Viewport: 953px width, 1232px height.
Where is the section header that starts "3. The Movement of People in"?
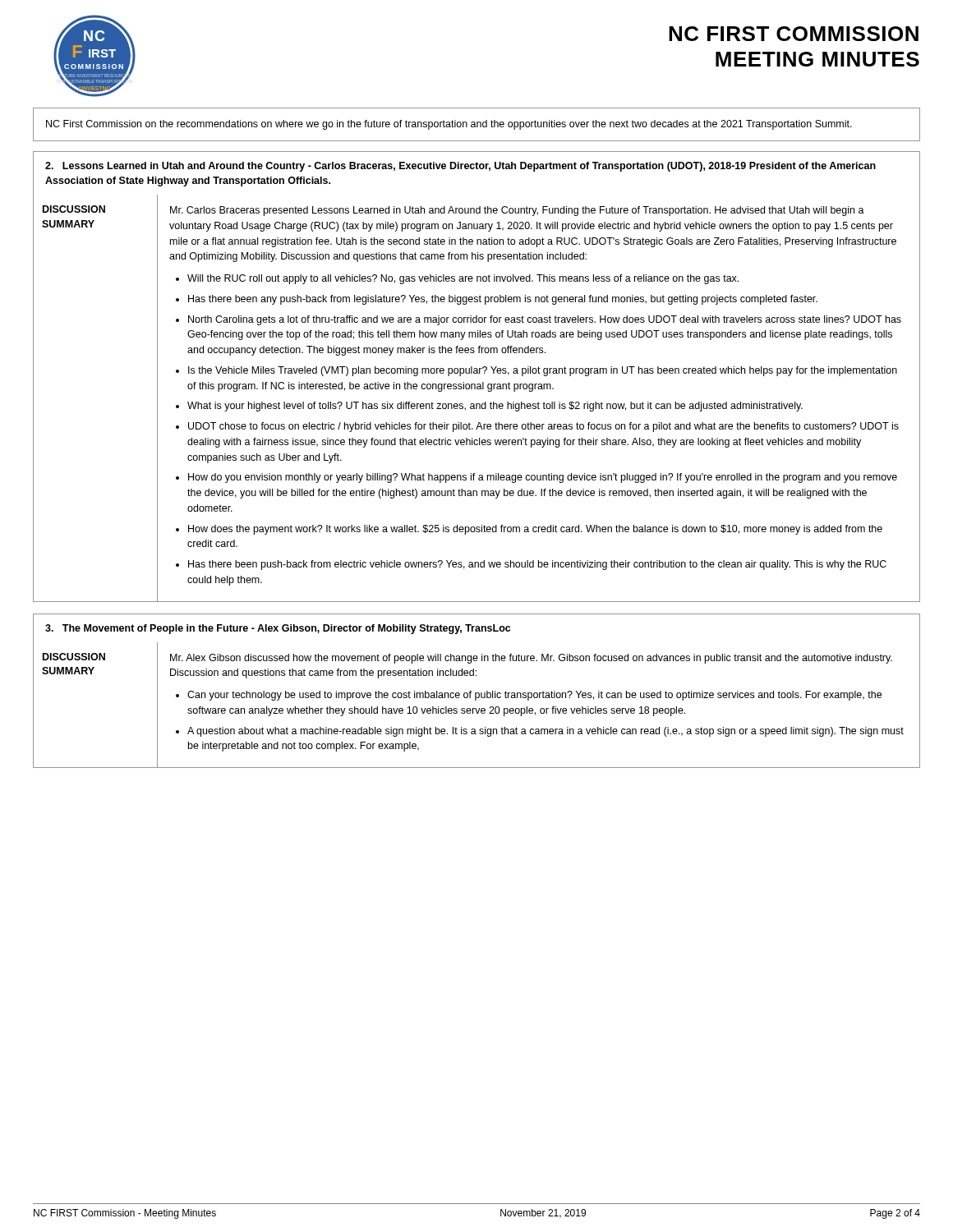click(278, 628)
